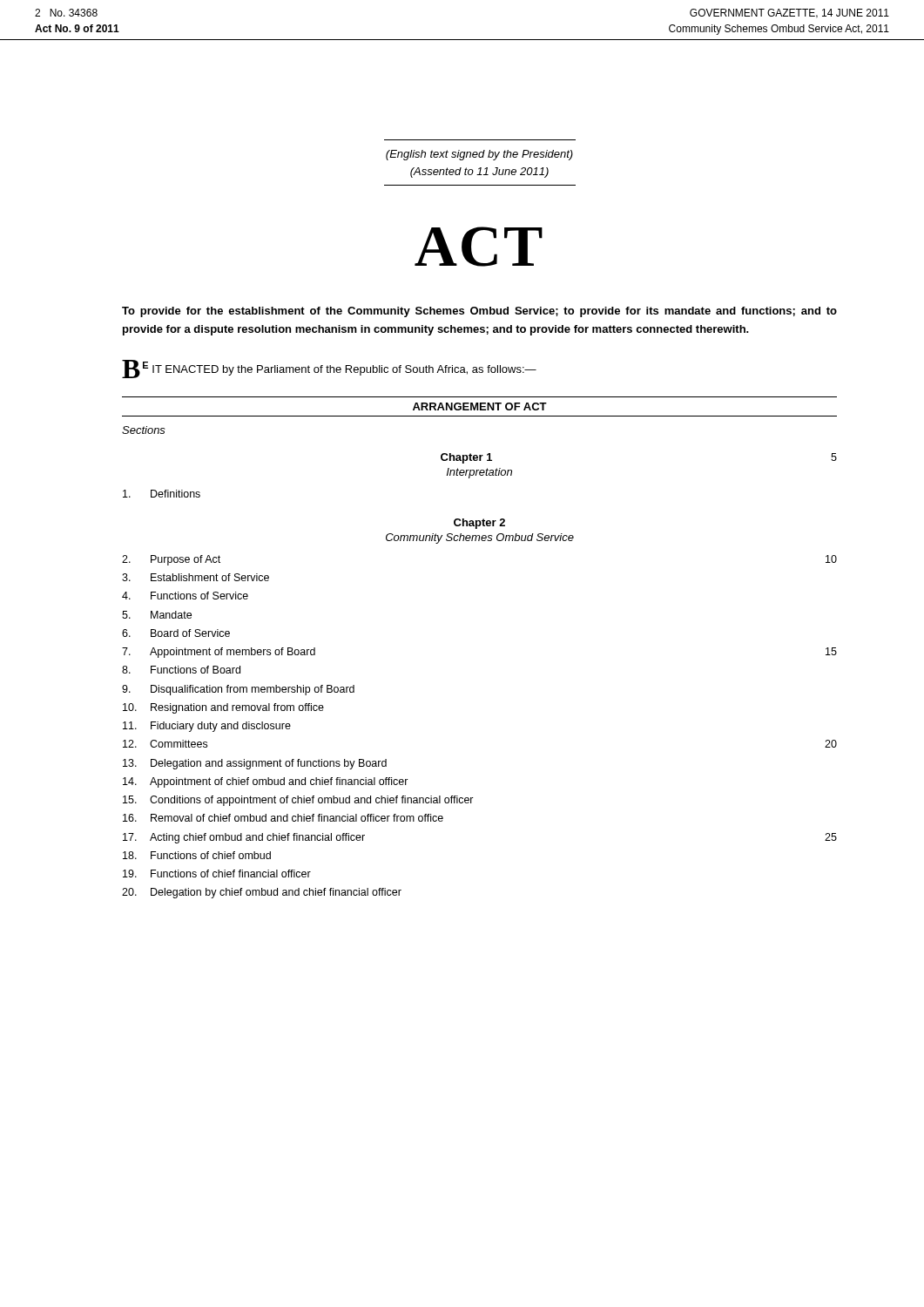924x1307 pixels.
Task: Where is the passage that starts "20. Delegation by chief ombud and"?
Action: 262,893
